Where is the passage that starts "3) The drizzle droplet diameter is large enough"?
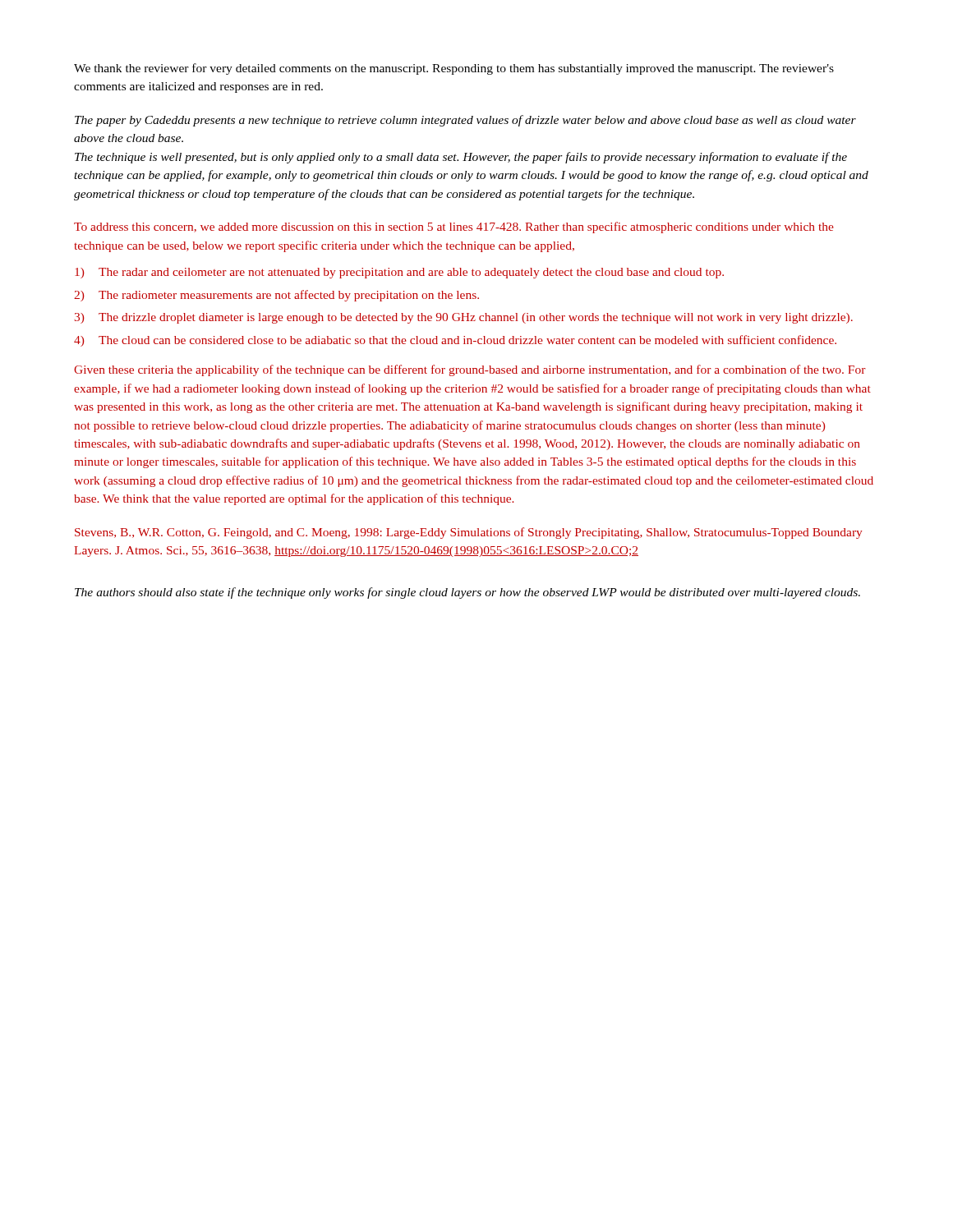 point(464,317)
